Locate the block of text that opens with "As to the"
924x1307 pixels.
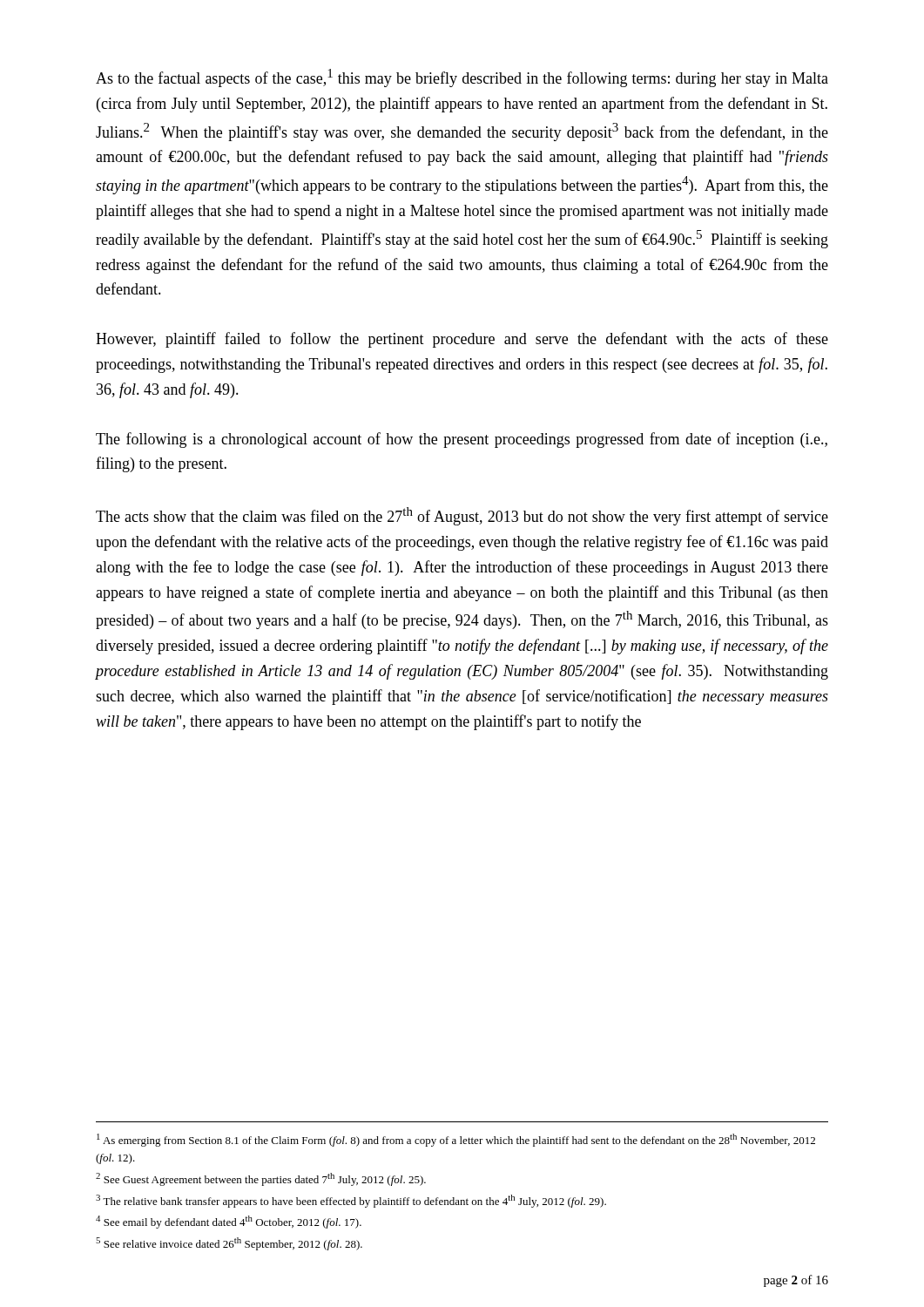tap(462, 182)
